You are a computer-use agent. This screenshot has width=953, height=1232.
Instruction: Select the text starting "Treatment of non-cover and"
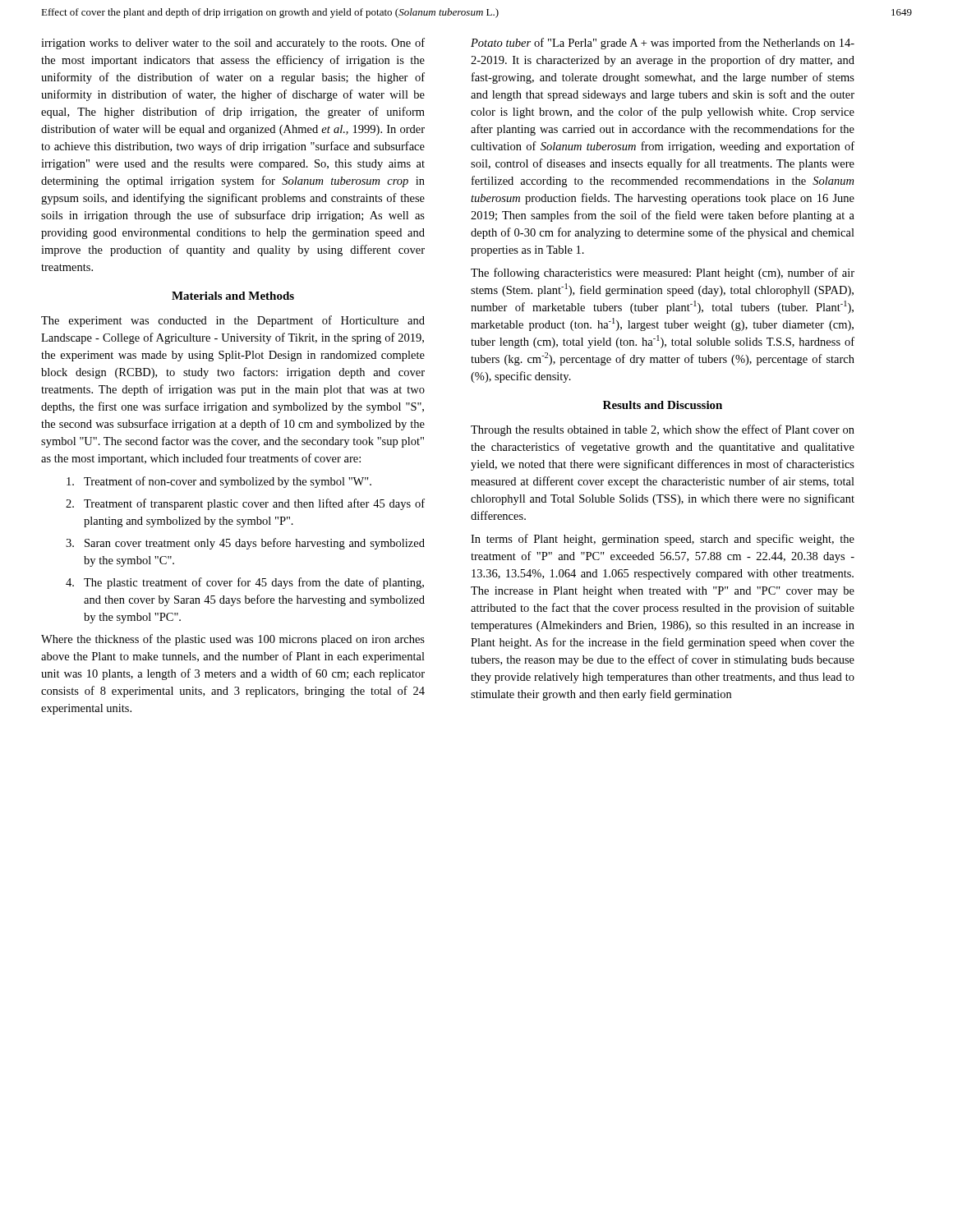(x=245, y=482)
